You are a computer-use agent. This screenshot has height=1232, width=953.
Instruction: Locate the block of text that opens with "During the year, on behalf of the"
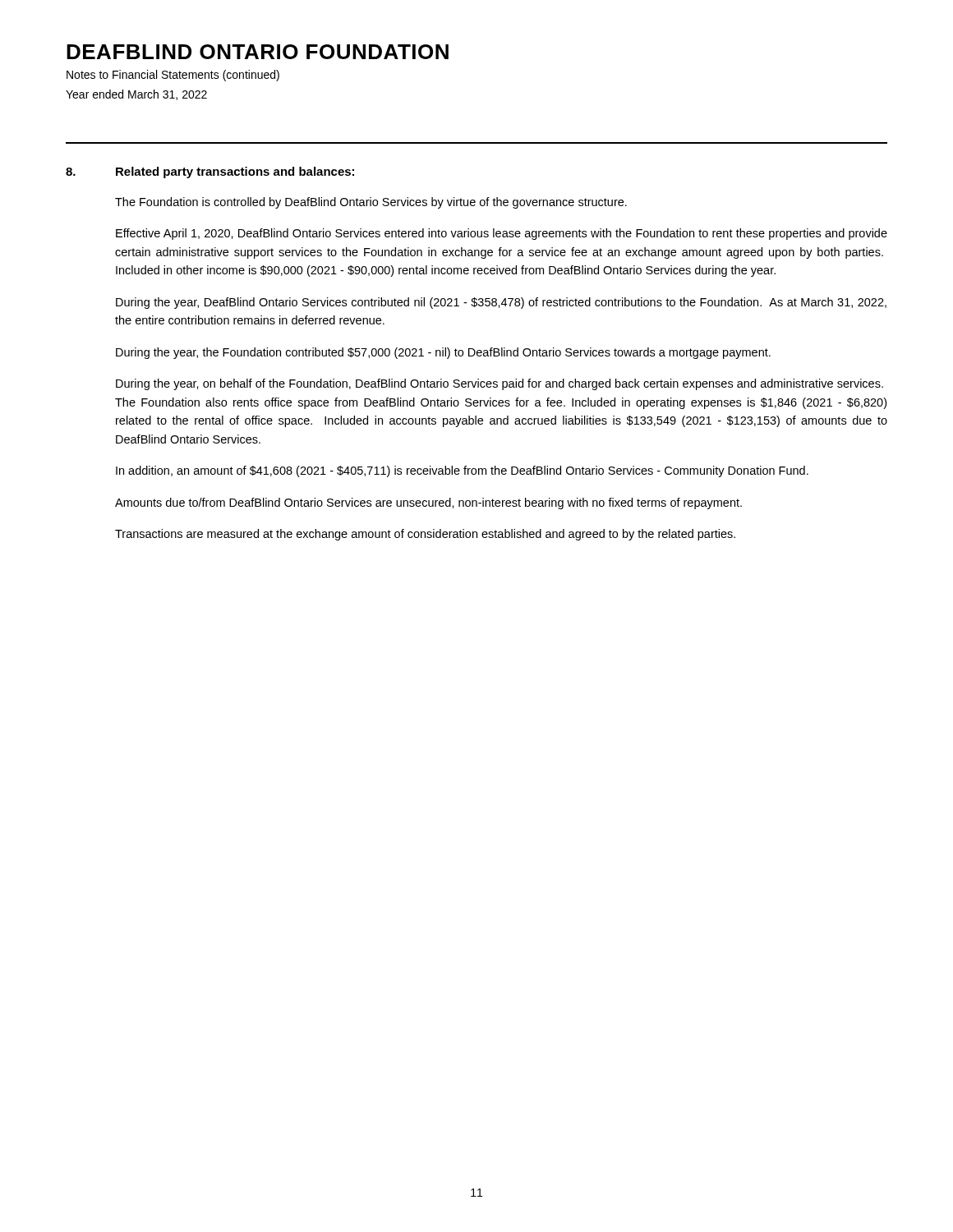pyautogui.click(x=501, y=412)
